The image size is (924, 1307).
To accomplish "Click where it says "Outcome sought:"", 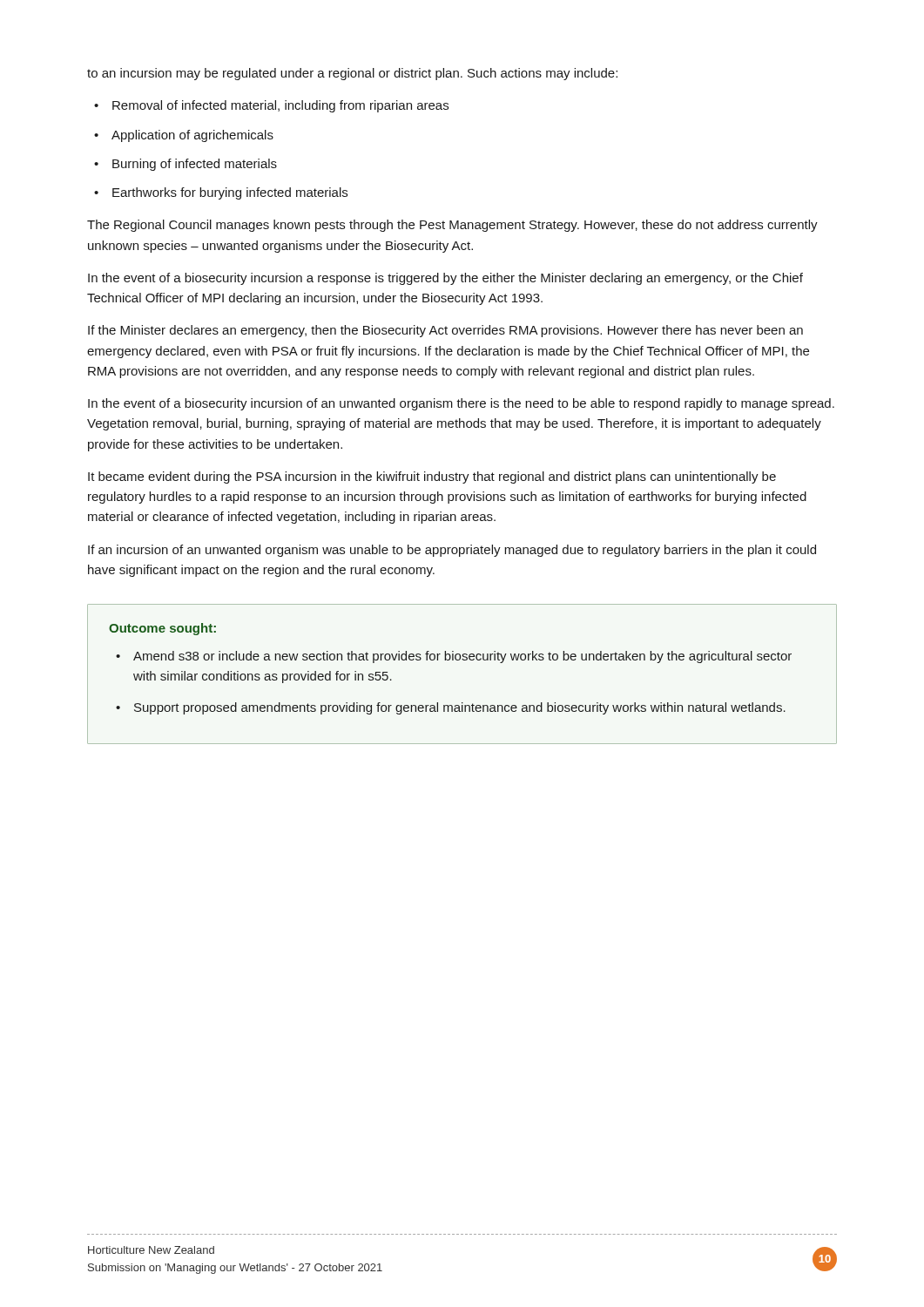I will [x=163, y=628].
